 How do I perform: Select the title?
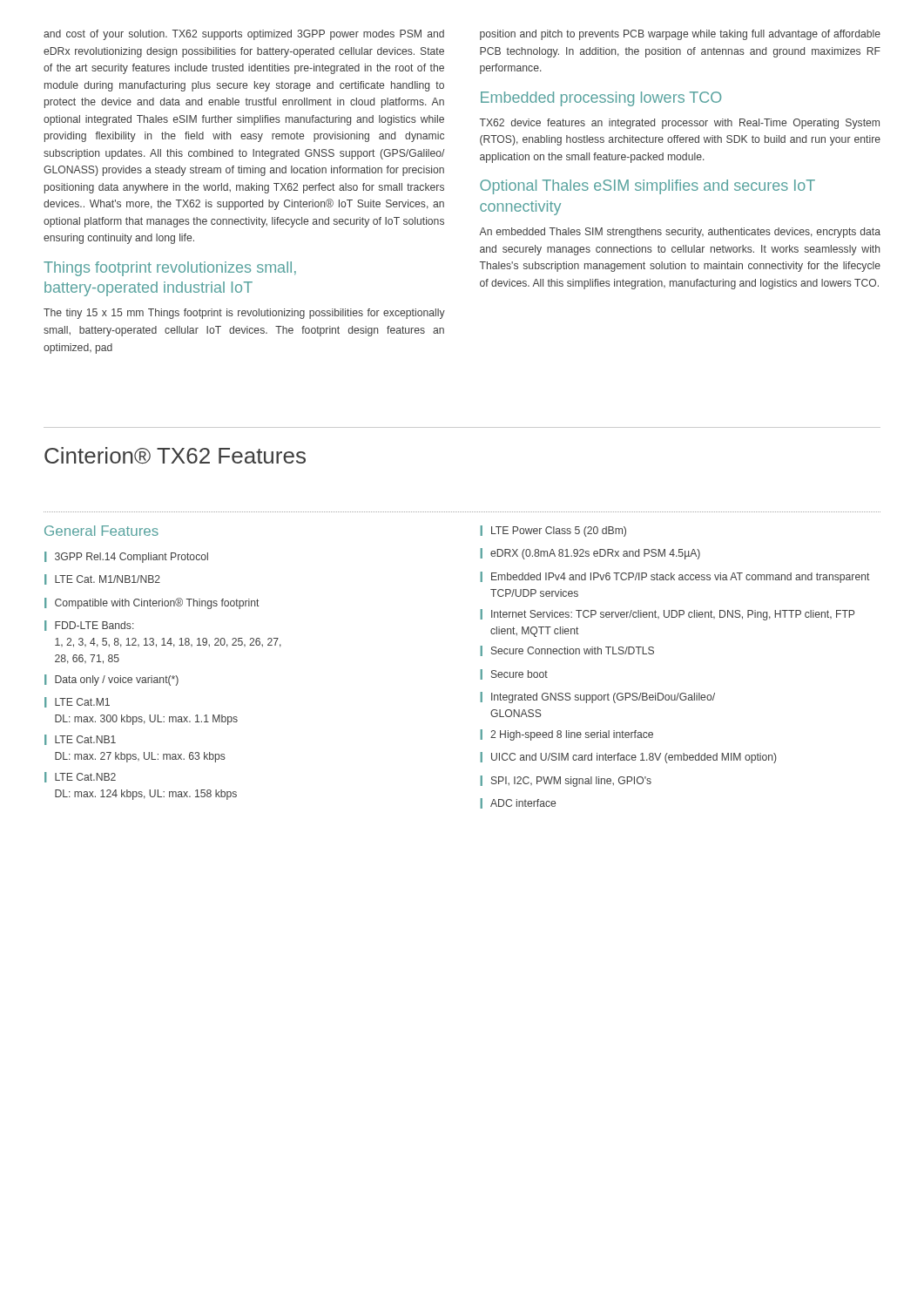tap(175, 456)
